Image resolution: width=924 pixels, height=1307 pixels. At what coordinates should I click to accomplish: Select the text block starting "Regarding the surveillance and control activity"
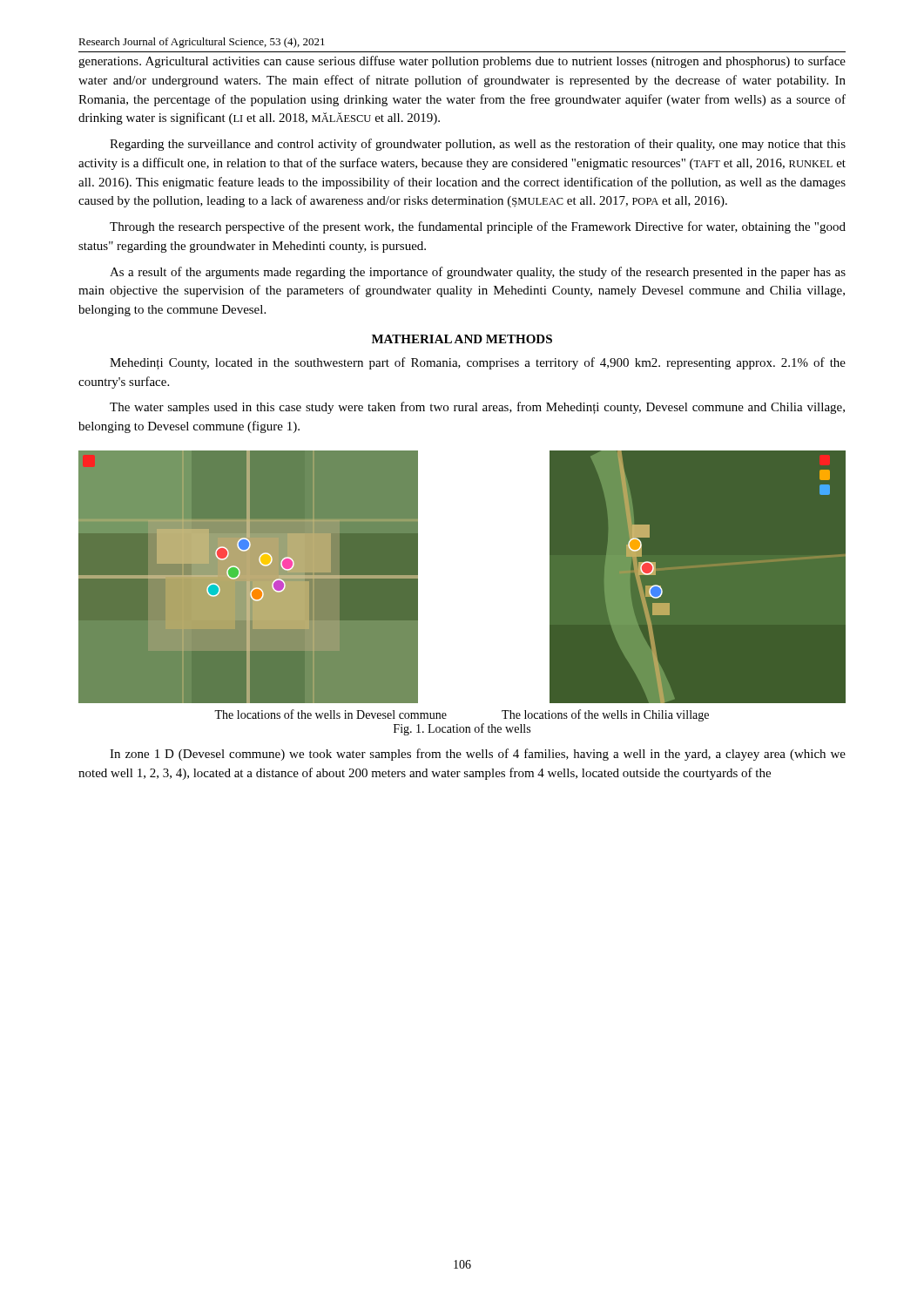(x=462, y=173)
